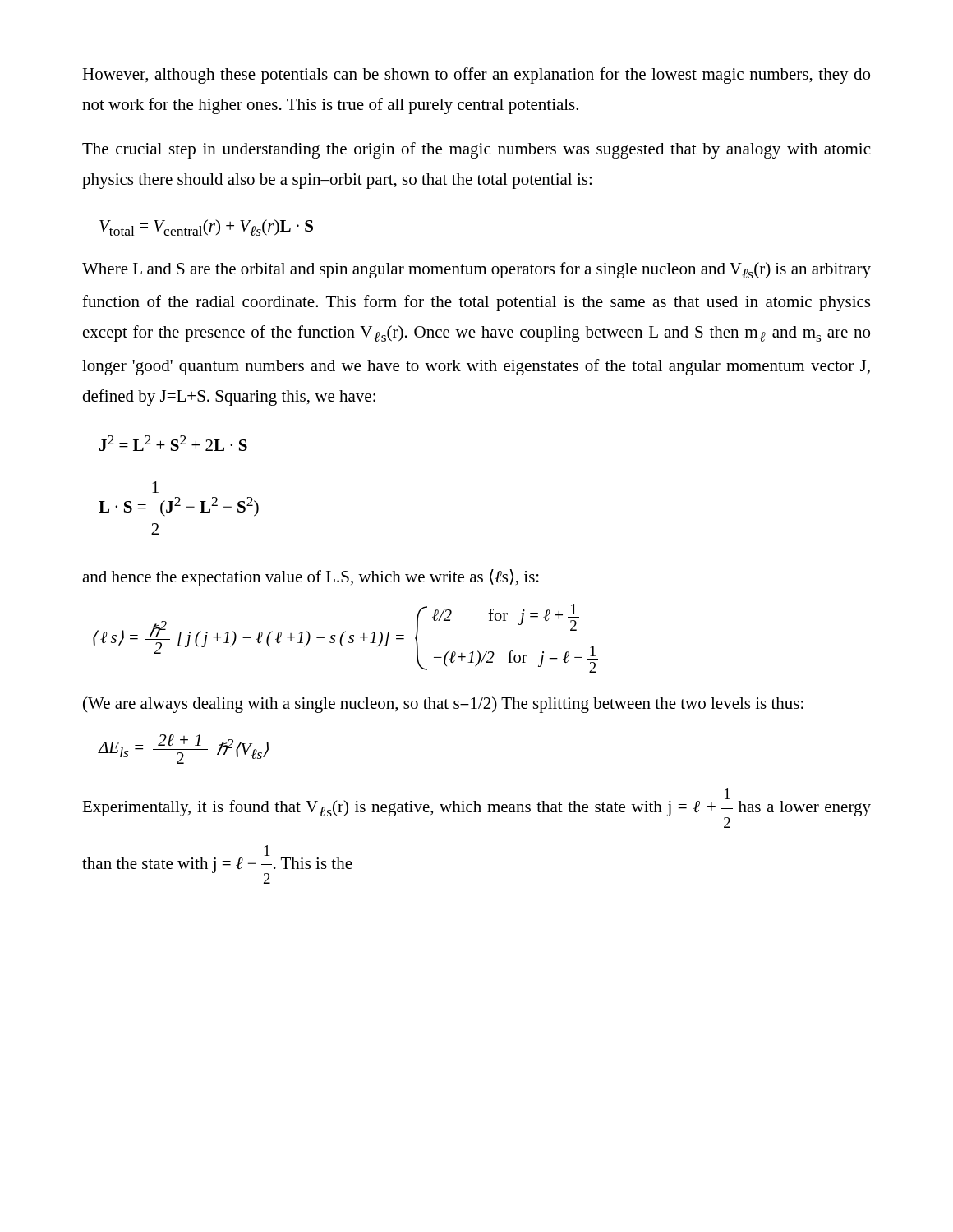Locate the block starting "⟨ℓs⟩ = ℏ2"
The width and height of the screenshot is (953, 1232).
pyautogui.click(x=344, y=638)
